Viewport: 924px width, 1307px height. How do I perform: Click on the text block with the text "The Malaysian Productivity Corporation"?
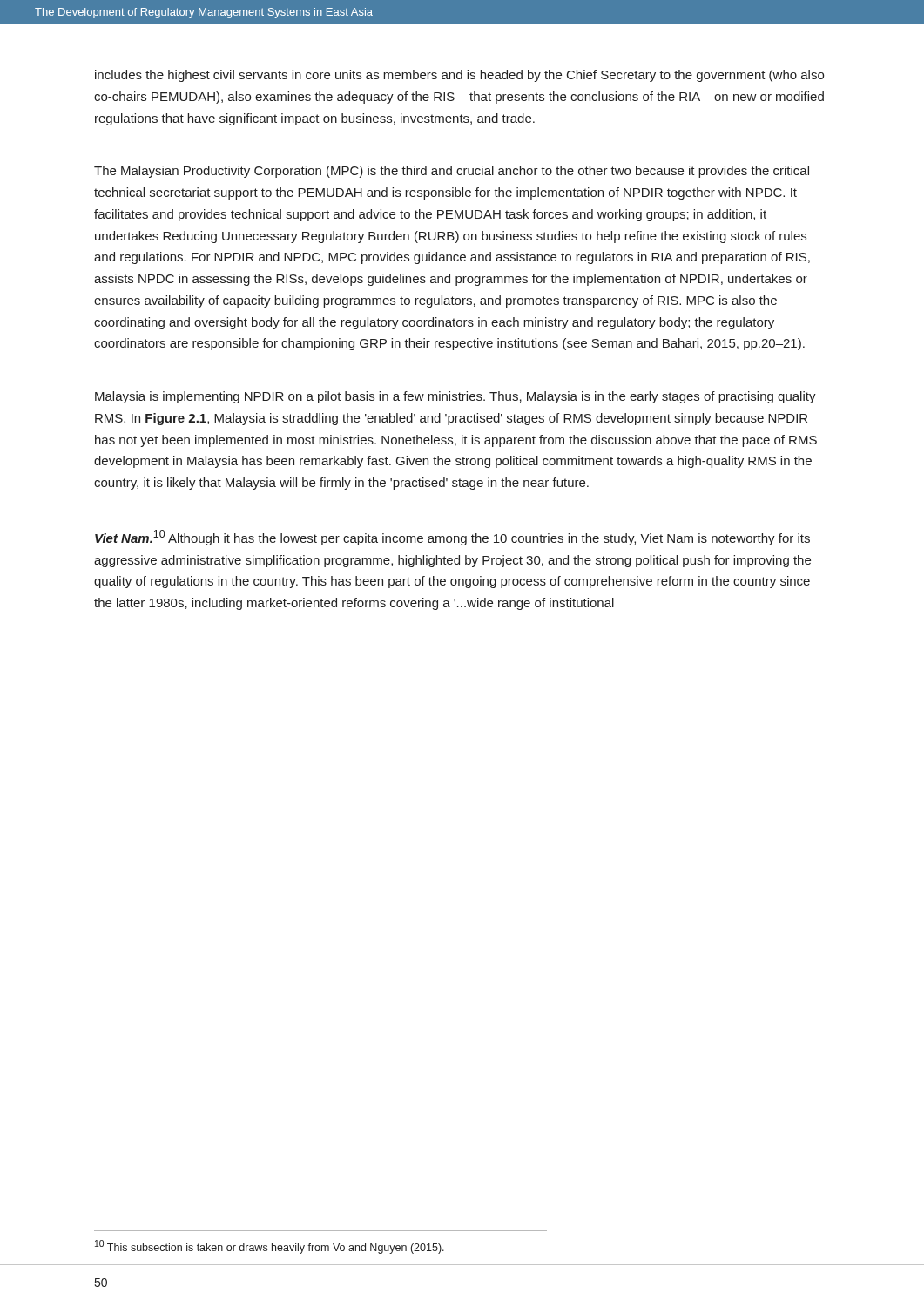(x=452, y=257)
